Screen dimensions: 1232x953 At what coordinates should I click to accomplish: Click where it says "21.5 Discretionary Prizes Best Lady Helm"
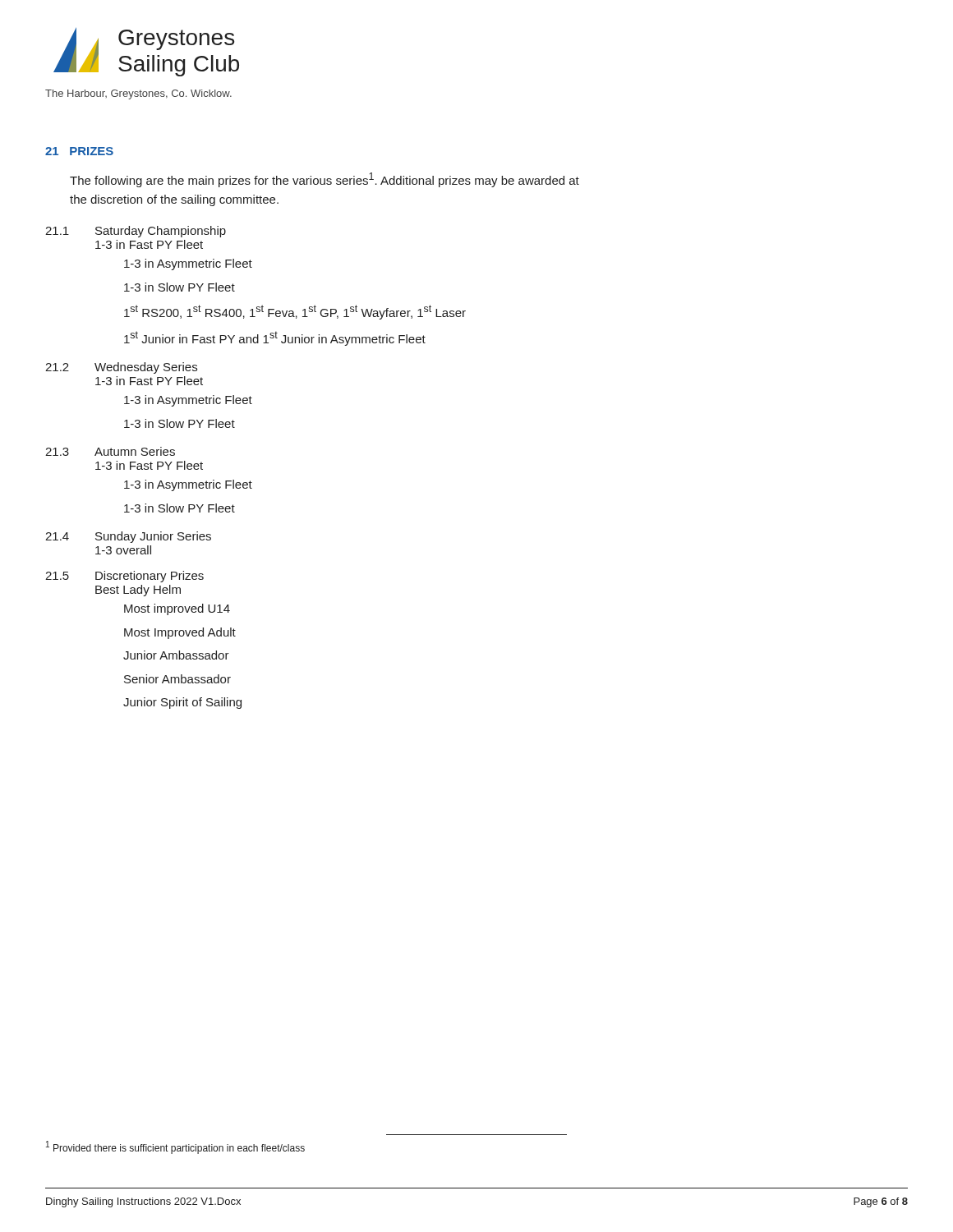click(x=124, y=577)
